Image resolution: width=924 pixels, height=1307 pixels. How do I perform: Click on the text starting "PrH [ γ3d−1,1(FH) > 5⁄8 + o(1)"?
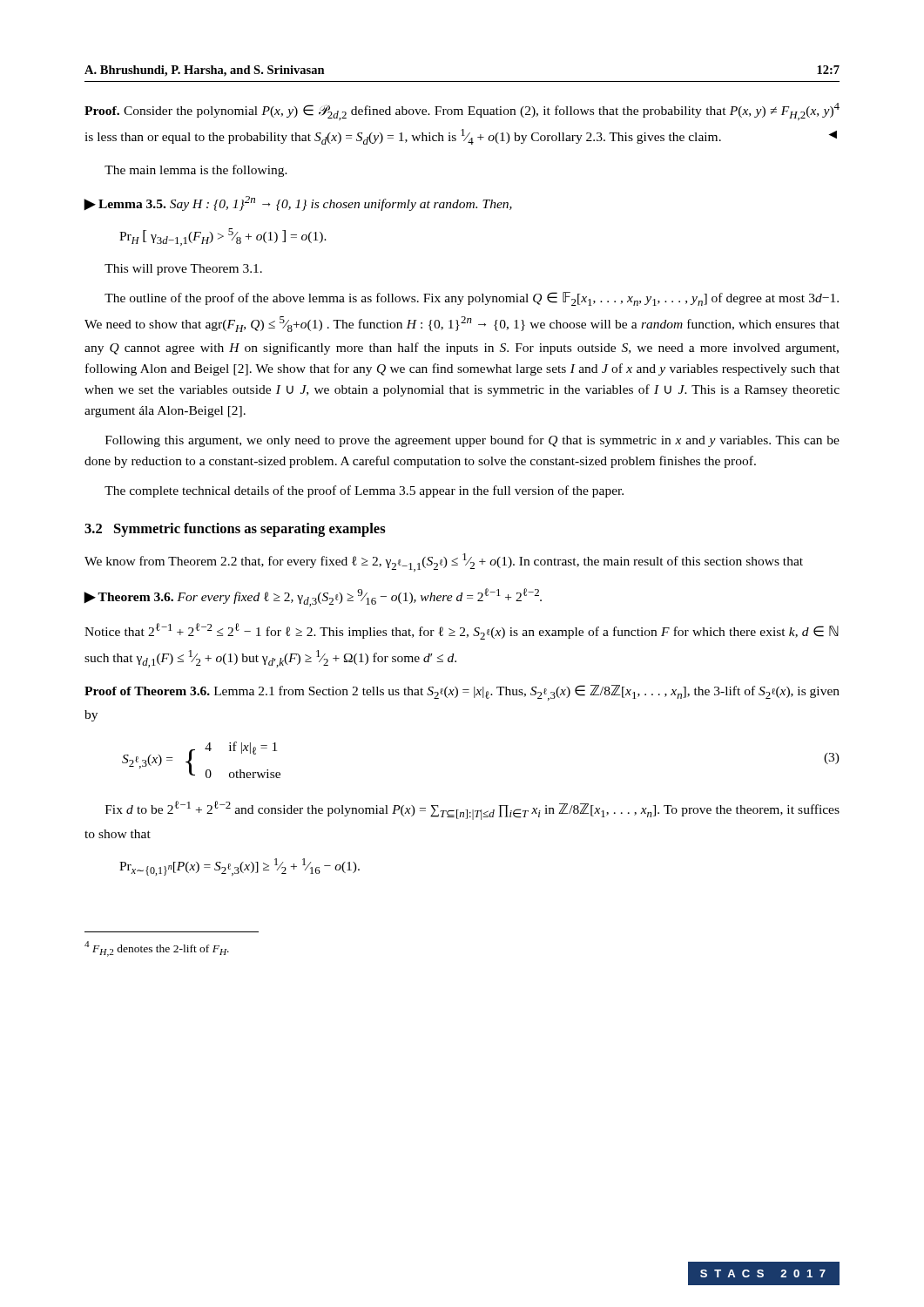point(223,237)
